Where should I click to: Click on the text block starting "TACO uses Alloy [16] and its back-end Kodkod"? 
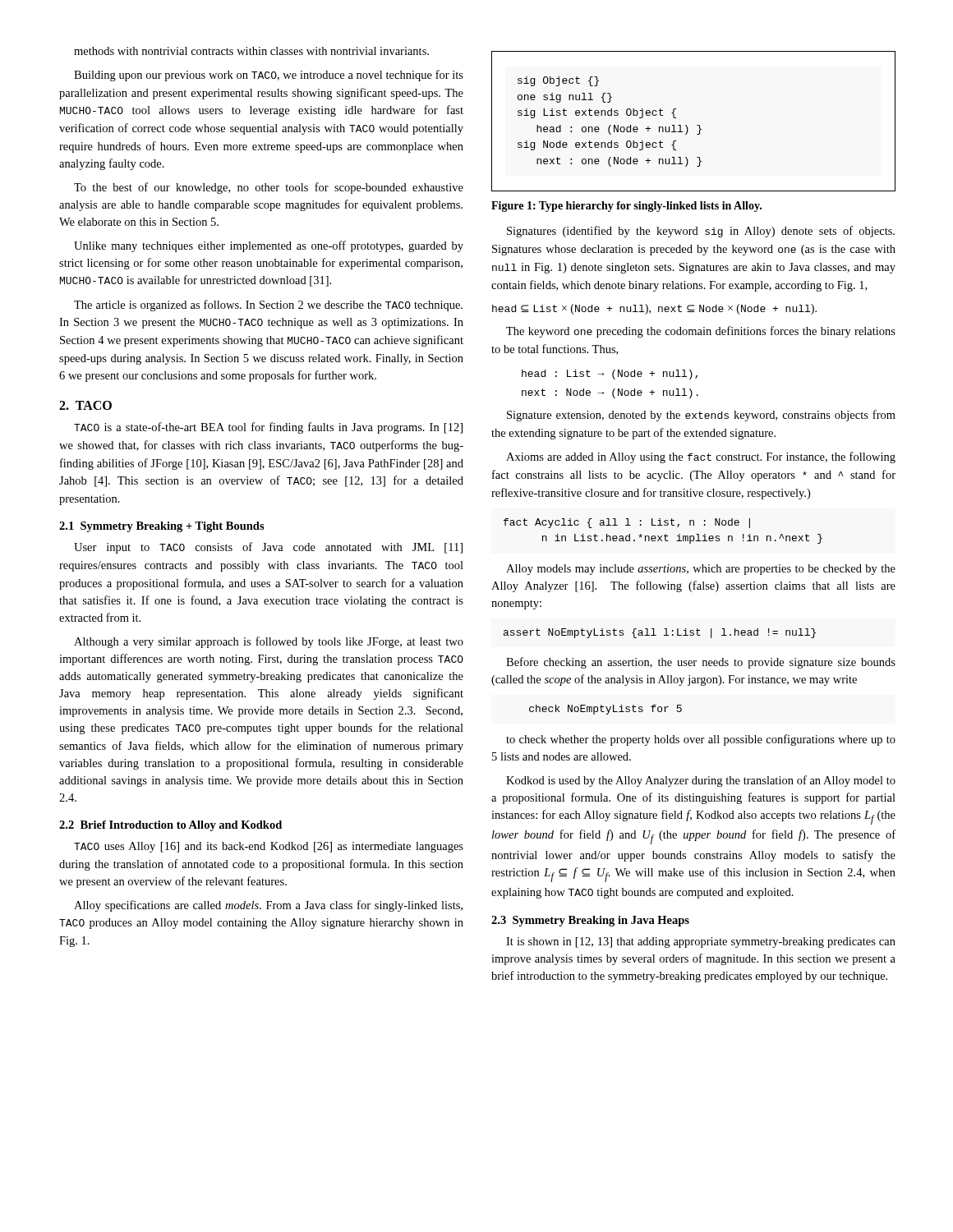coord(261,894)
